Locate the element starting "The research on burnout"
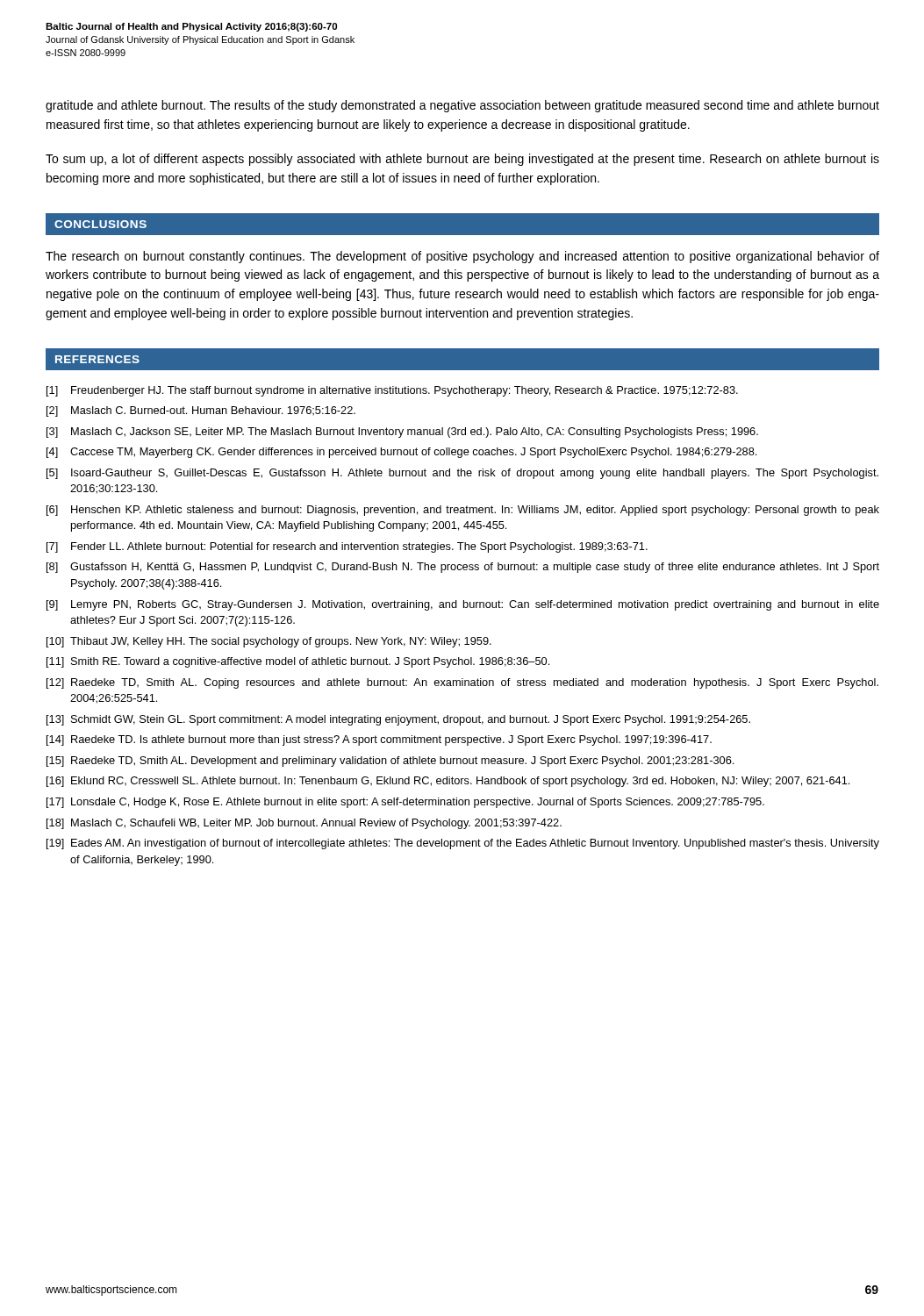 pos(462,285)
